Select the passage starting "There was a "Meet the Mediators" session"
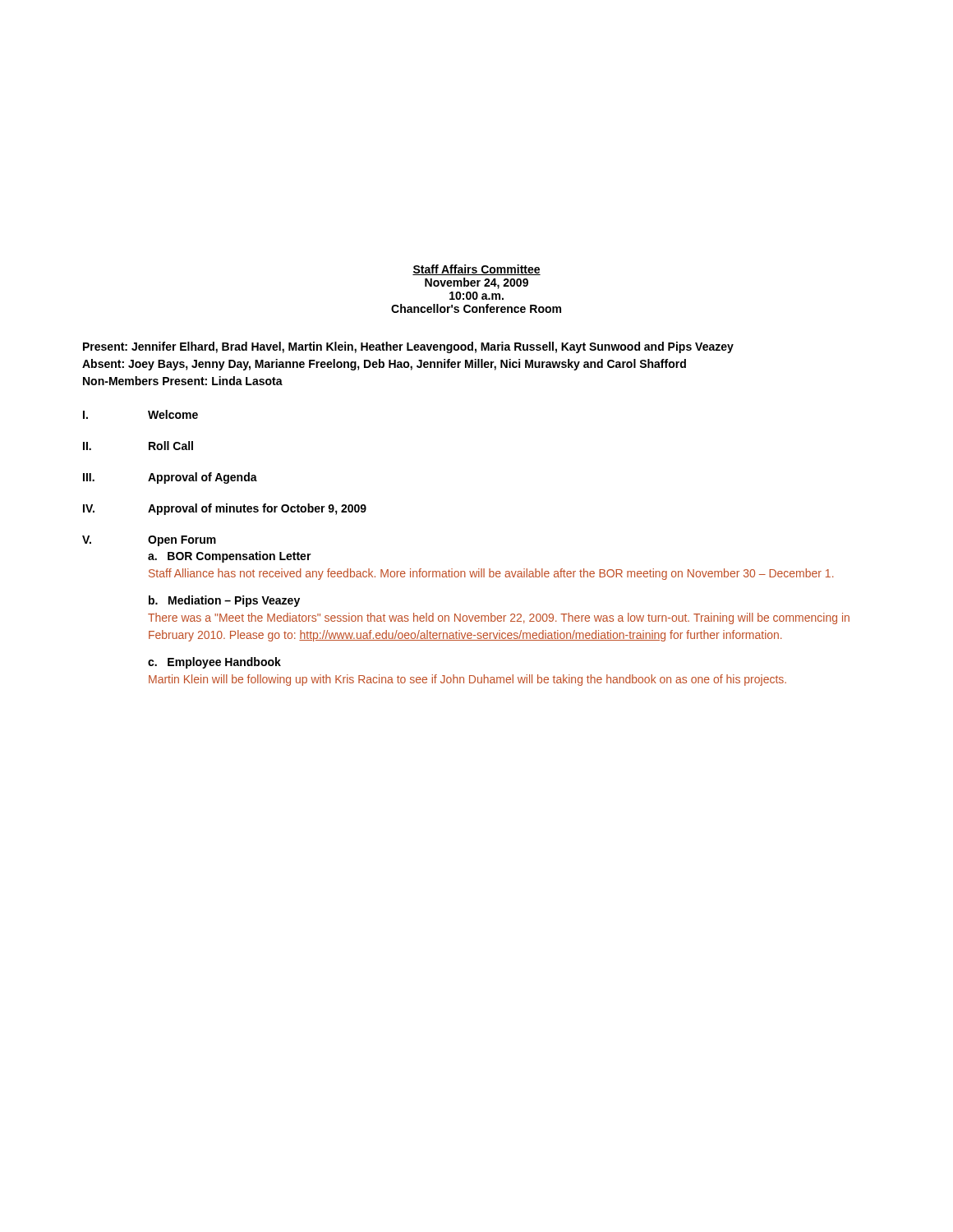 [499, 626]
